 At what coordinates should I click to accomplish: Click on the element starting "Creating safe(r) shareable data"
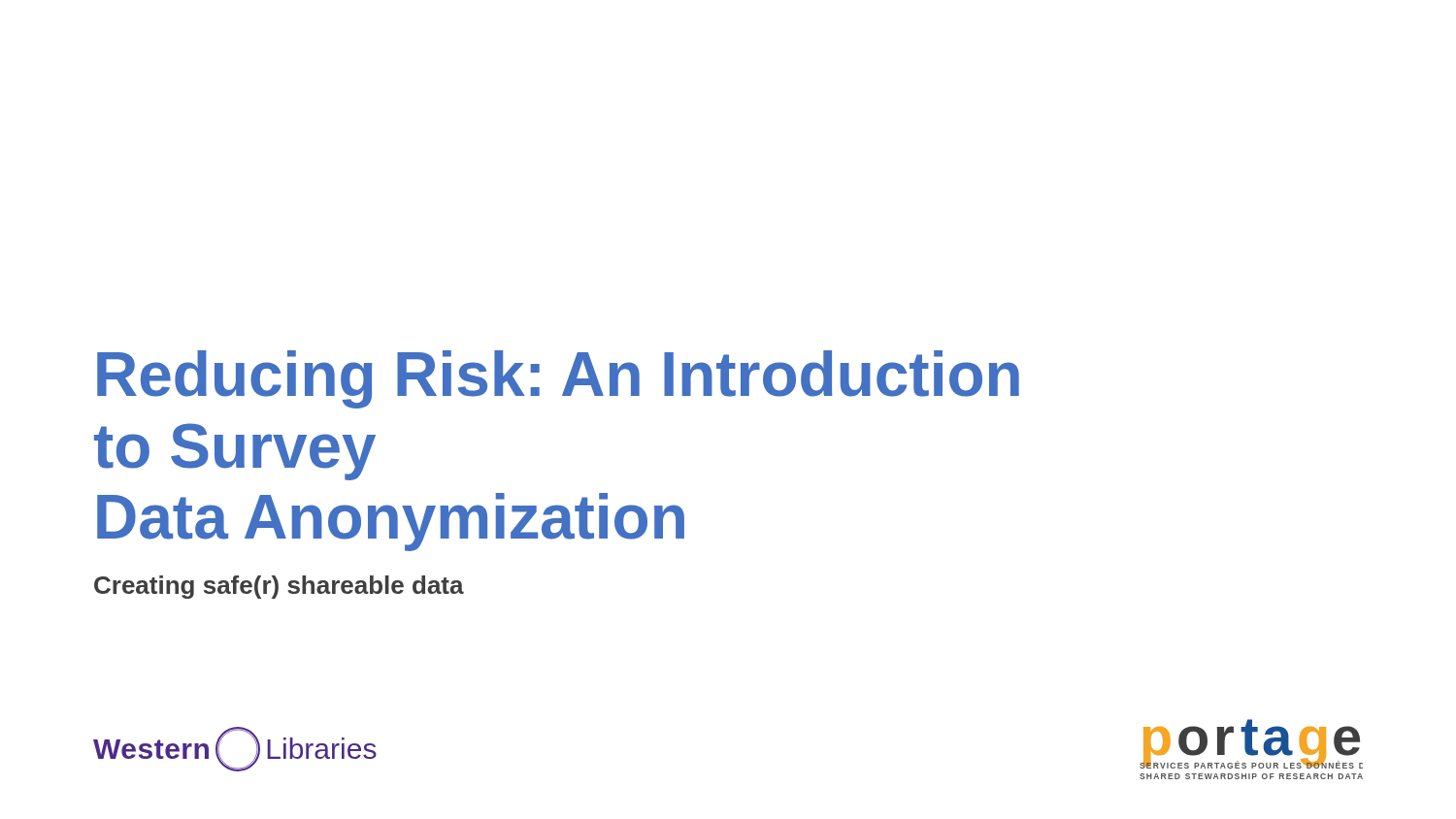point(433,586)
